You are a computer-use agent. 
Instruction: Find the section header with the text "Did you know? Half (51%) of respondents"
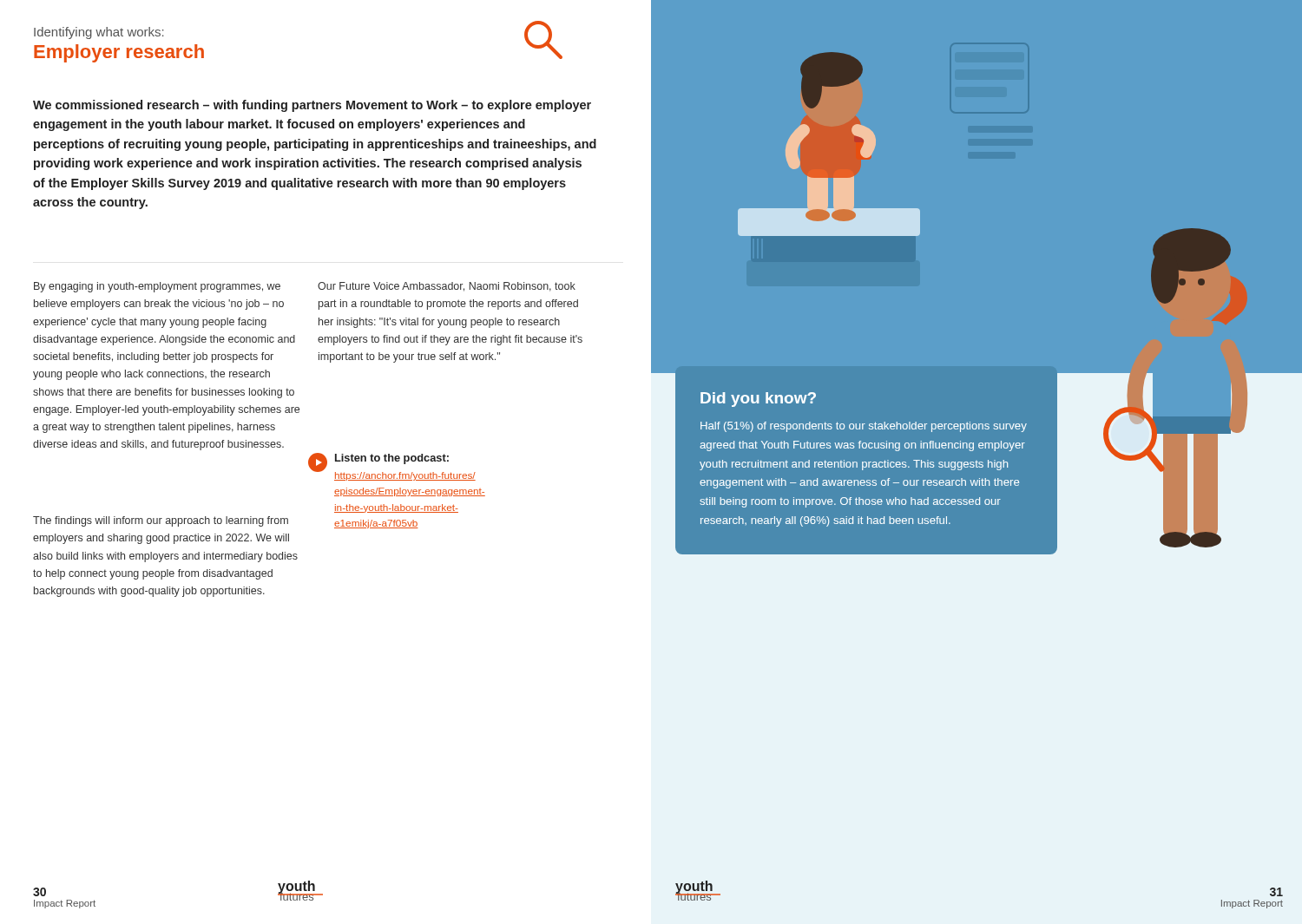(866, 459)
